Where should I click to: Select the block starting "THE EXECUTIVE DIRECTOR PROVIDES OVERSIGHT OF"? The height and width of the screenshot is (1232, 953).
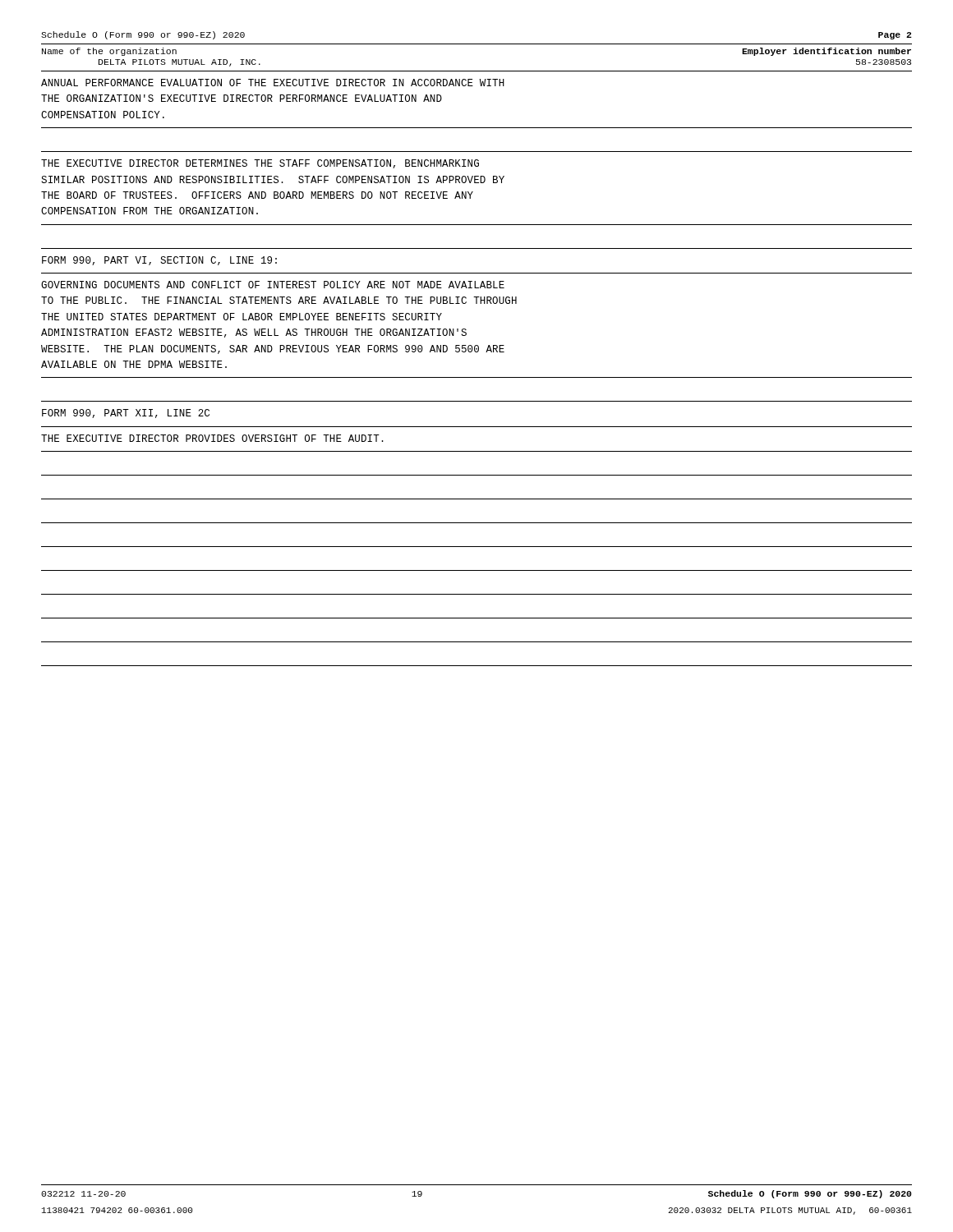point(476,440)
